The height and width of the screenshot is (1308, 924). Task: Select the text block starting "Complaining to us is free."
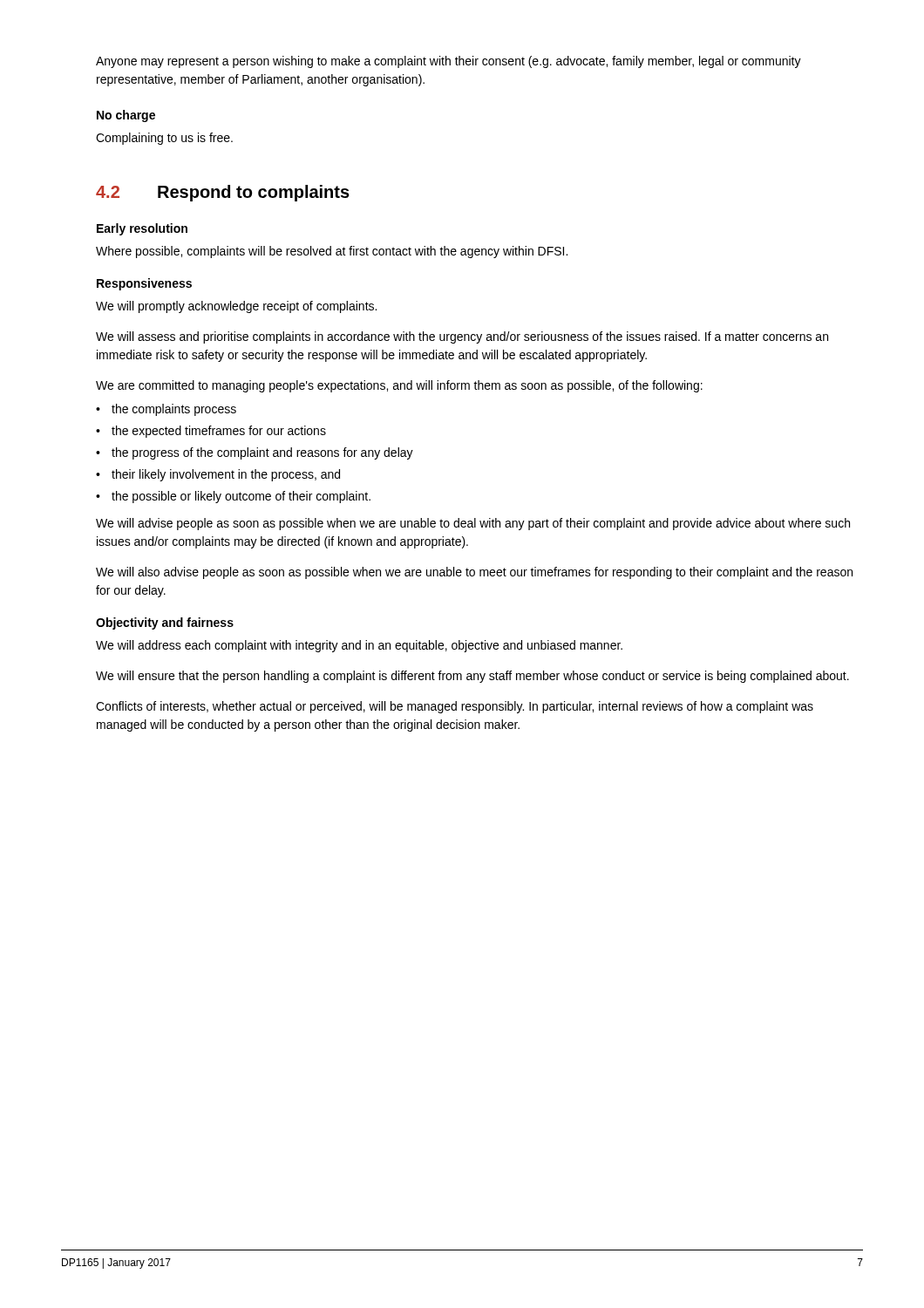click(165, 138)
